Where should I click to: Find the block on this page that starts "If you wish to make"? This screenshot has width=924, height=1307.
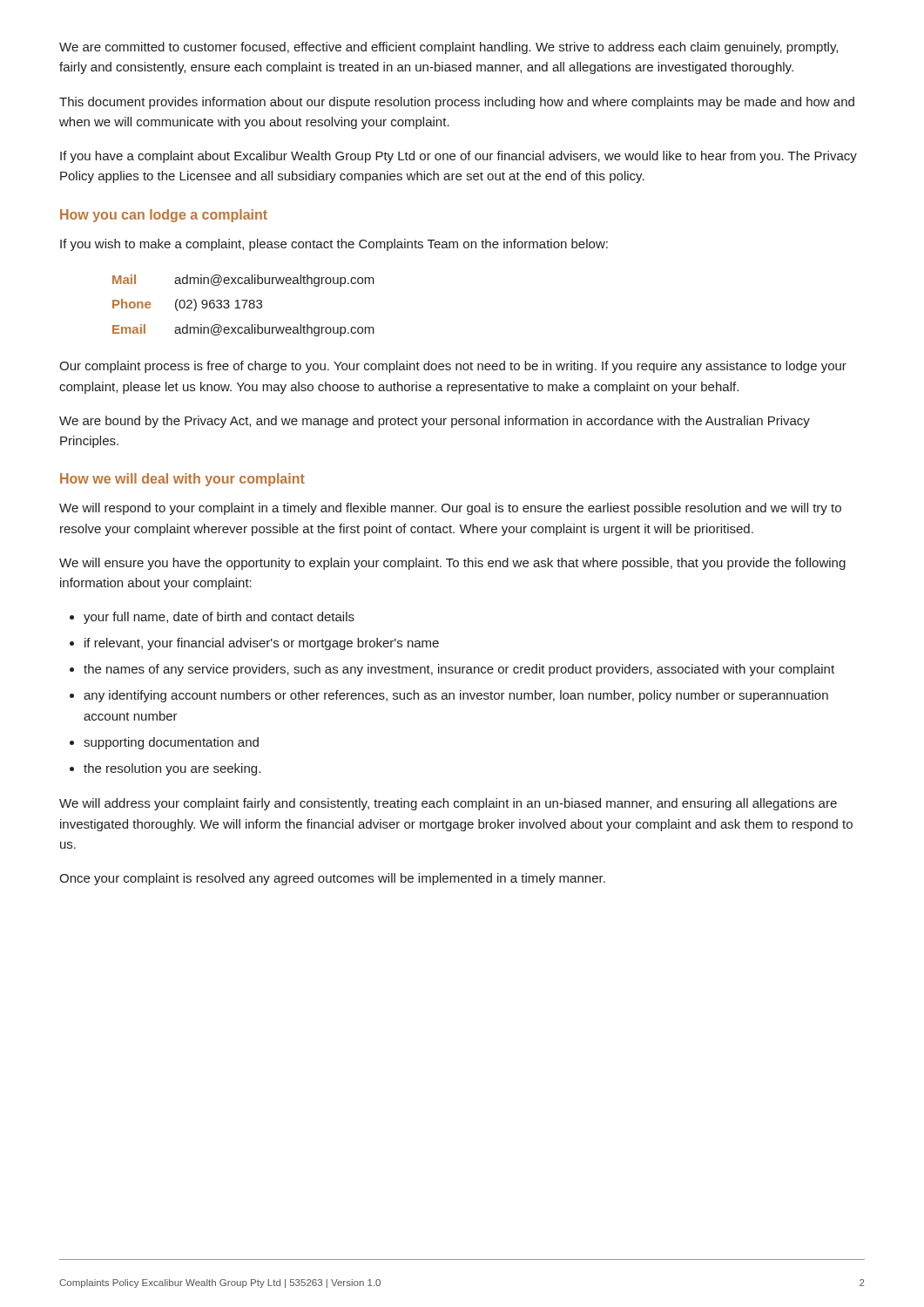(x=462, y=243)
